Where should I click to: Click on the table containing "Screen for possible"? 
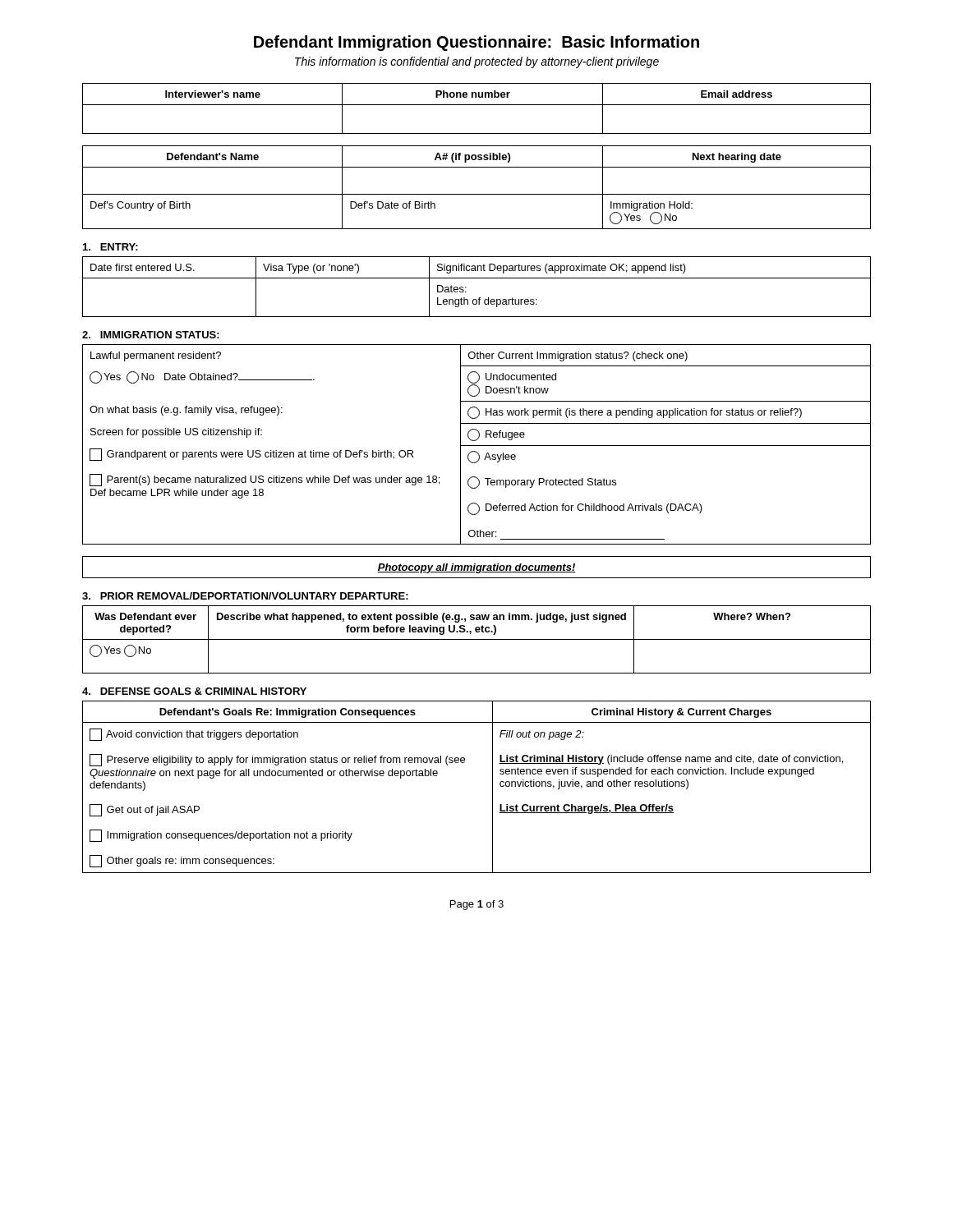point(476,444)
